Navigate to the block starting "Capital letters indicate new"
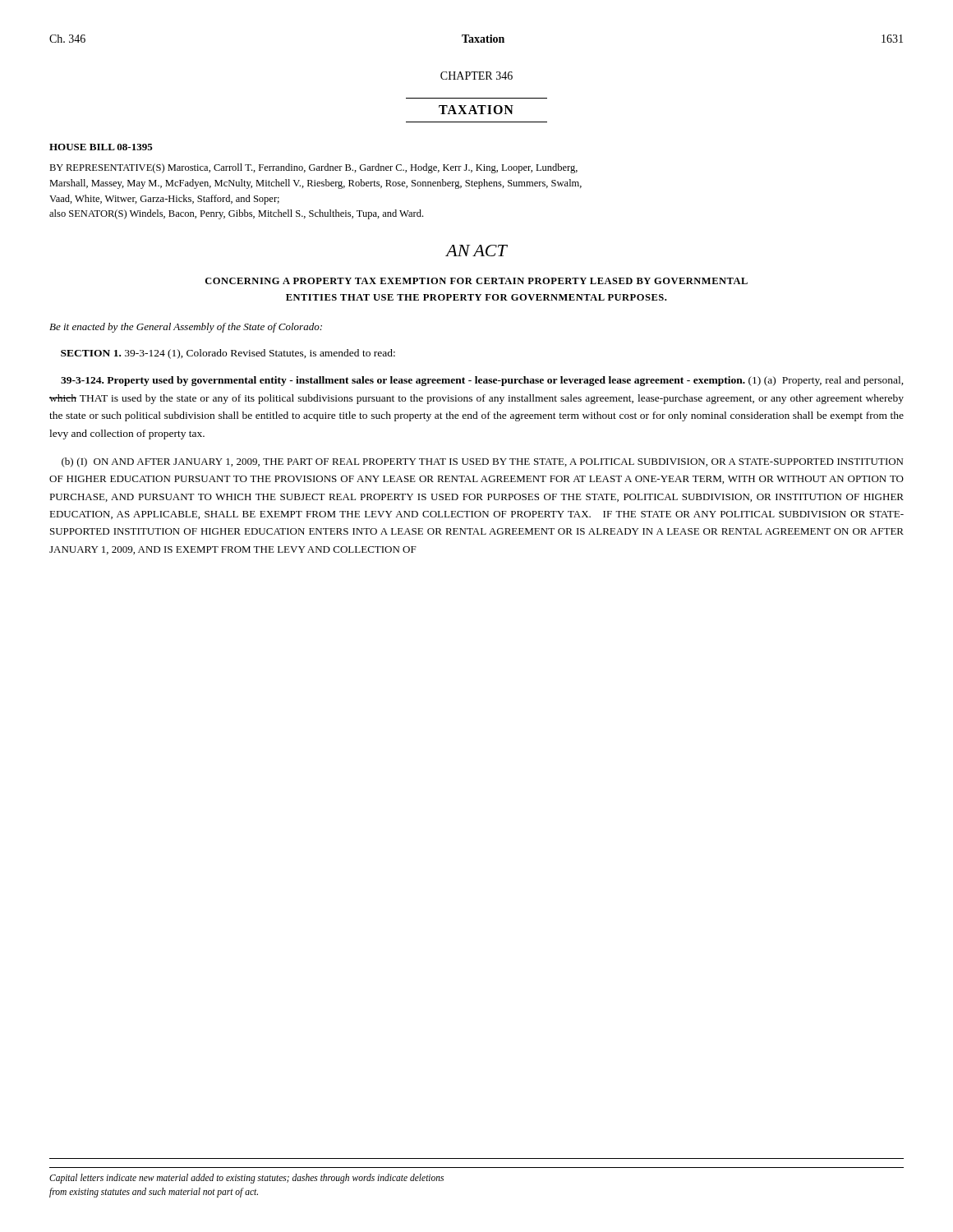The width and height of the screenshot is (953, 1232). coord(246,1179)
